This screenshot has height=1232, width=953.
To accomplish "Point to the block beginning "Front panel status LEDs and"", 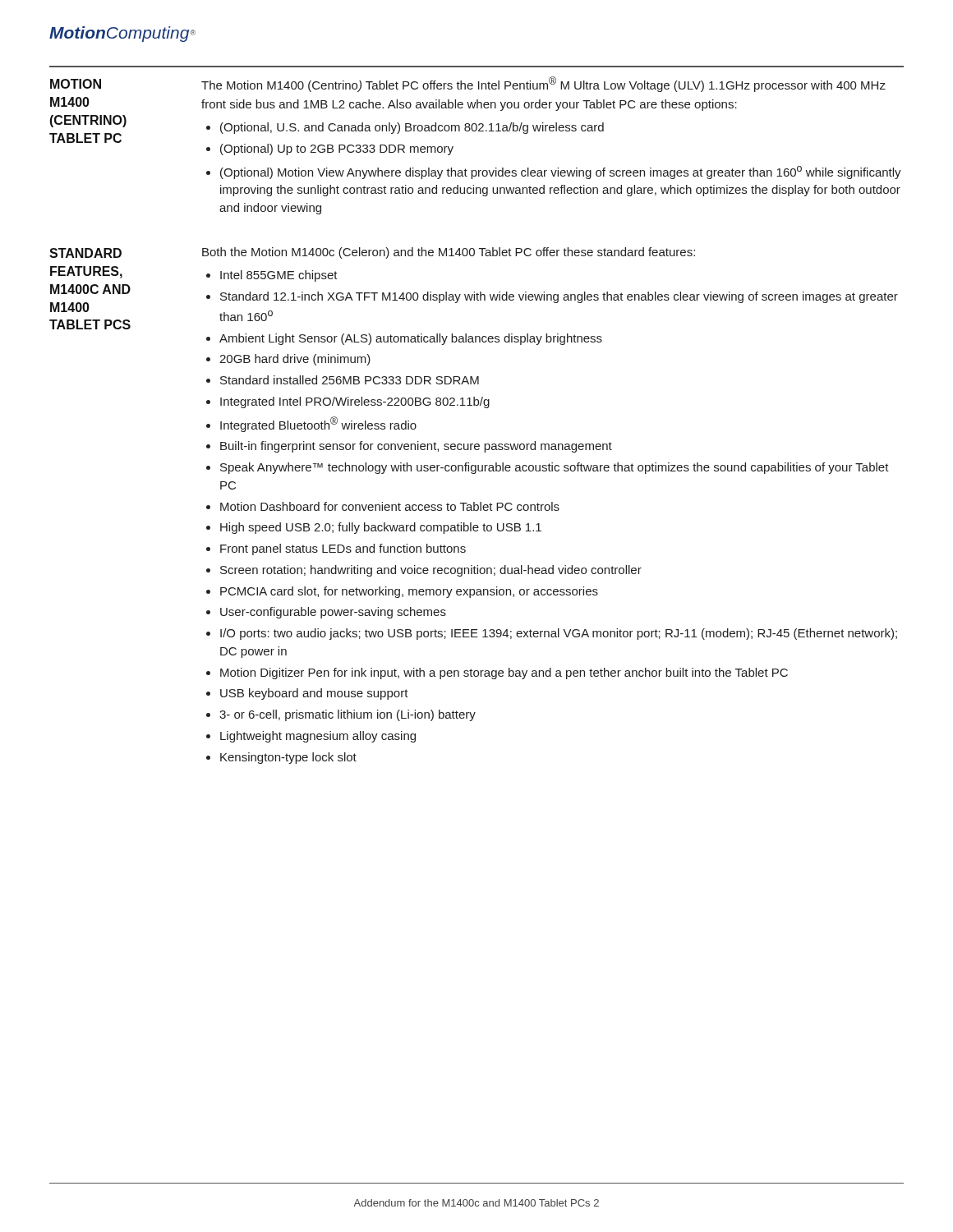I will tap(343, 548).
